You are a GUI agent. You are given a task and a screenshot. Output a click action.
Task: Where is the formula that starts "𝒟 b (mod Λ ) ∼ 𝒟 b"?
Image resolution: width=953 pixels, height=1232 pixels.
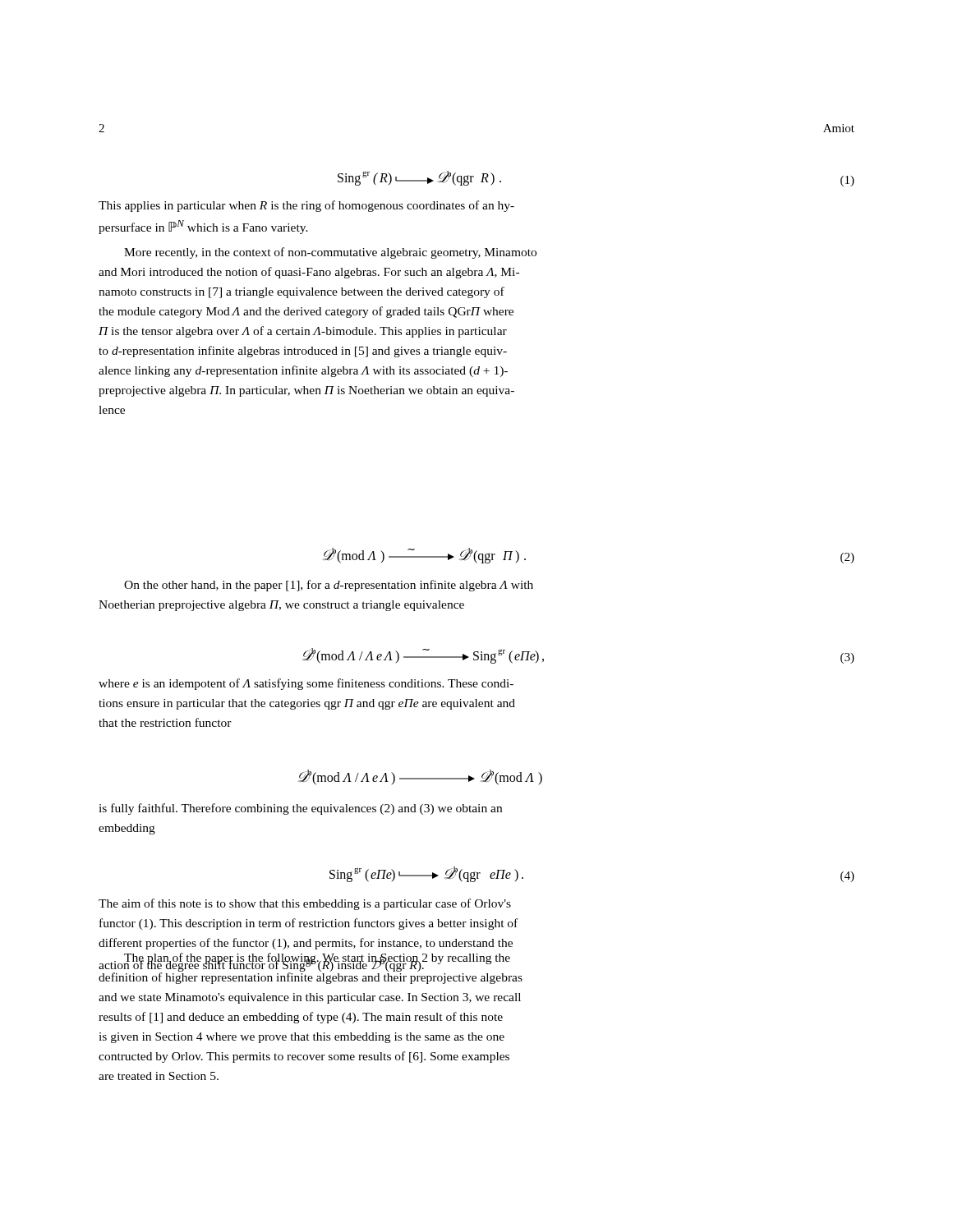476,557
